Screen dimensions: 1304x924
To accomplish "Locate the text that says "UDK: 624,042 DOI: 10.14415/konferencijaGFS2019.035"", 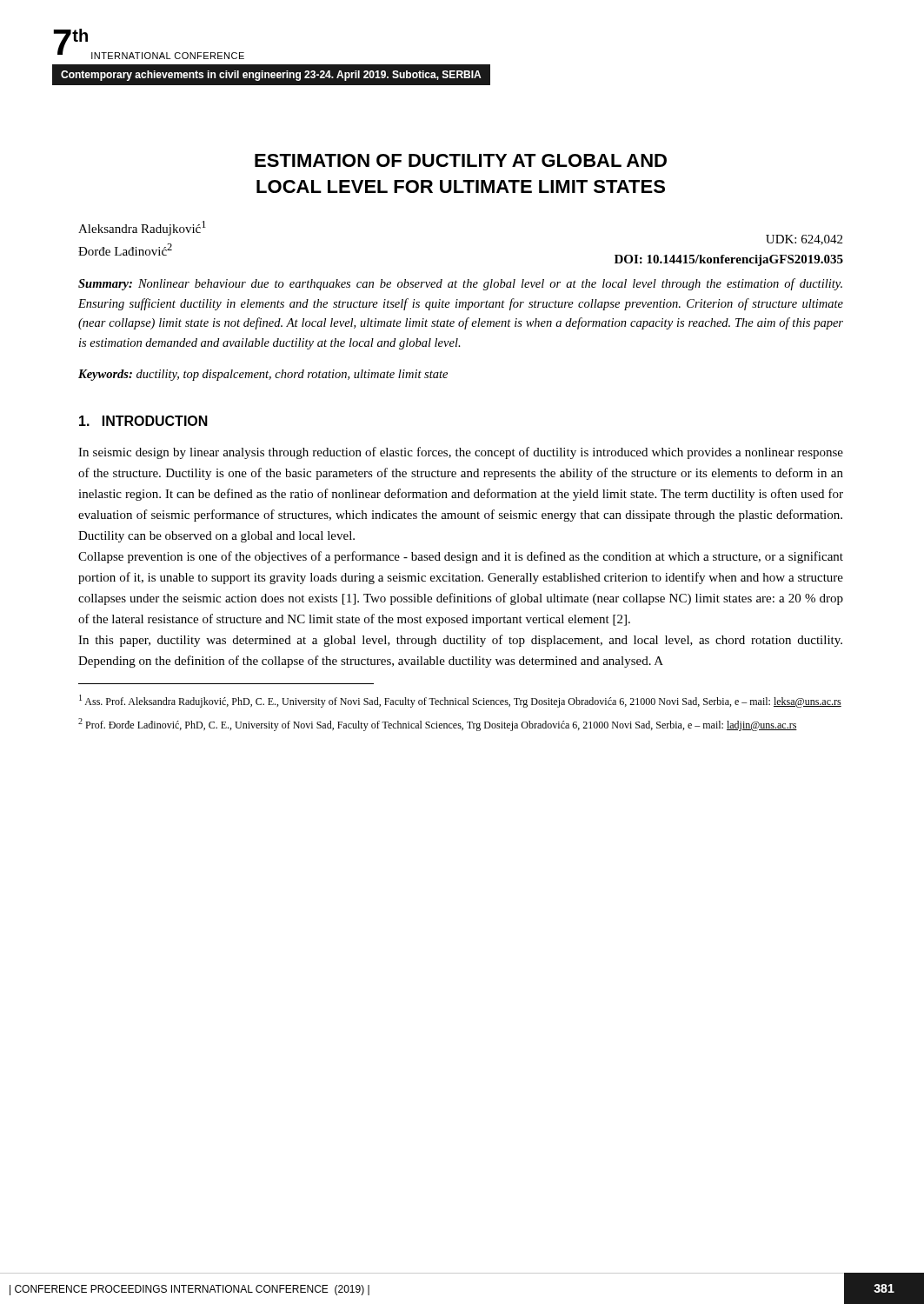I will (729, 249).
